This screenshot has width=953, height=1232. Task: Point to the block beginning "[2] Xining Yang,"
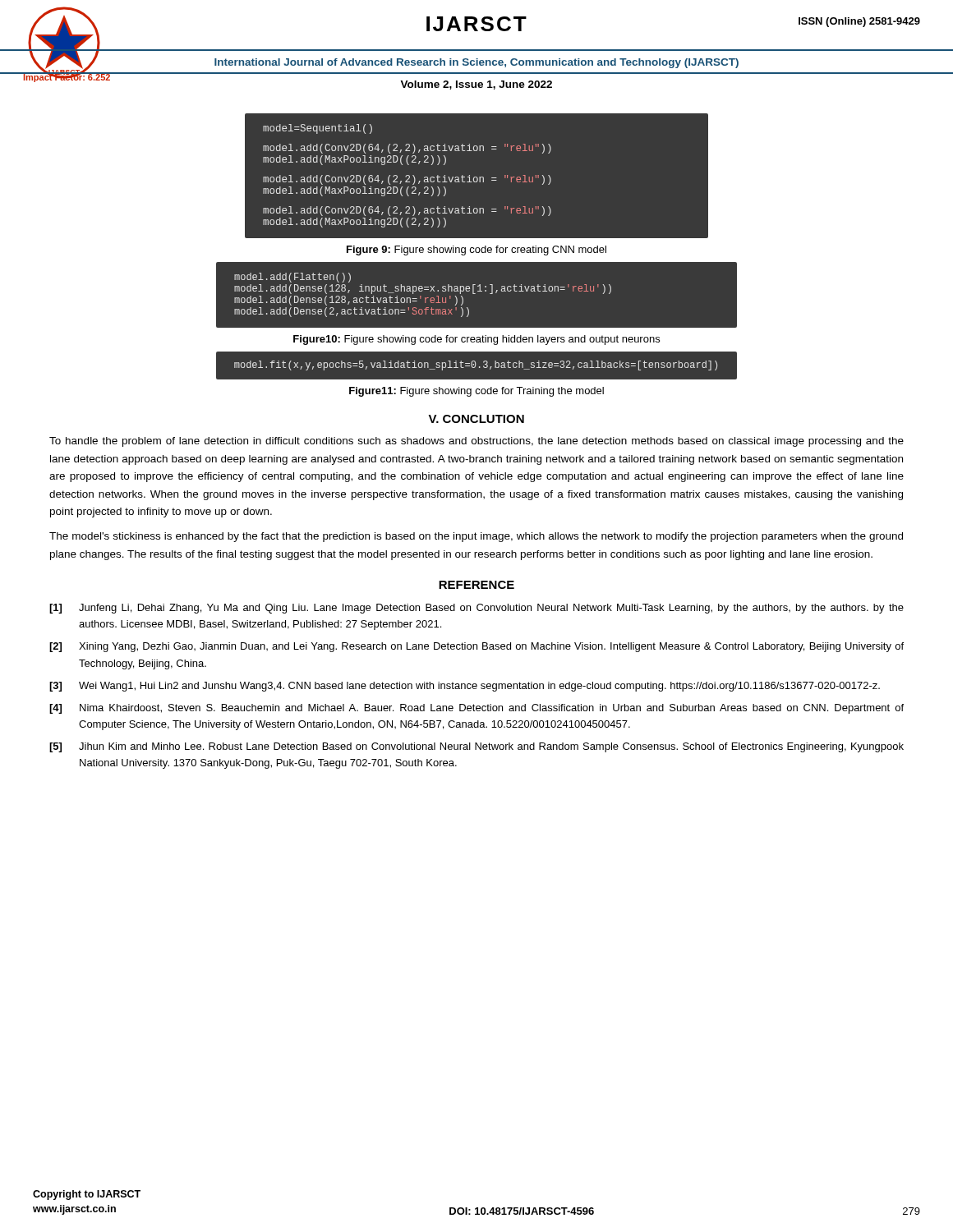476,655
